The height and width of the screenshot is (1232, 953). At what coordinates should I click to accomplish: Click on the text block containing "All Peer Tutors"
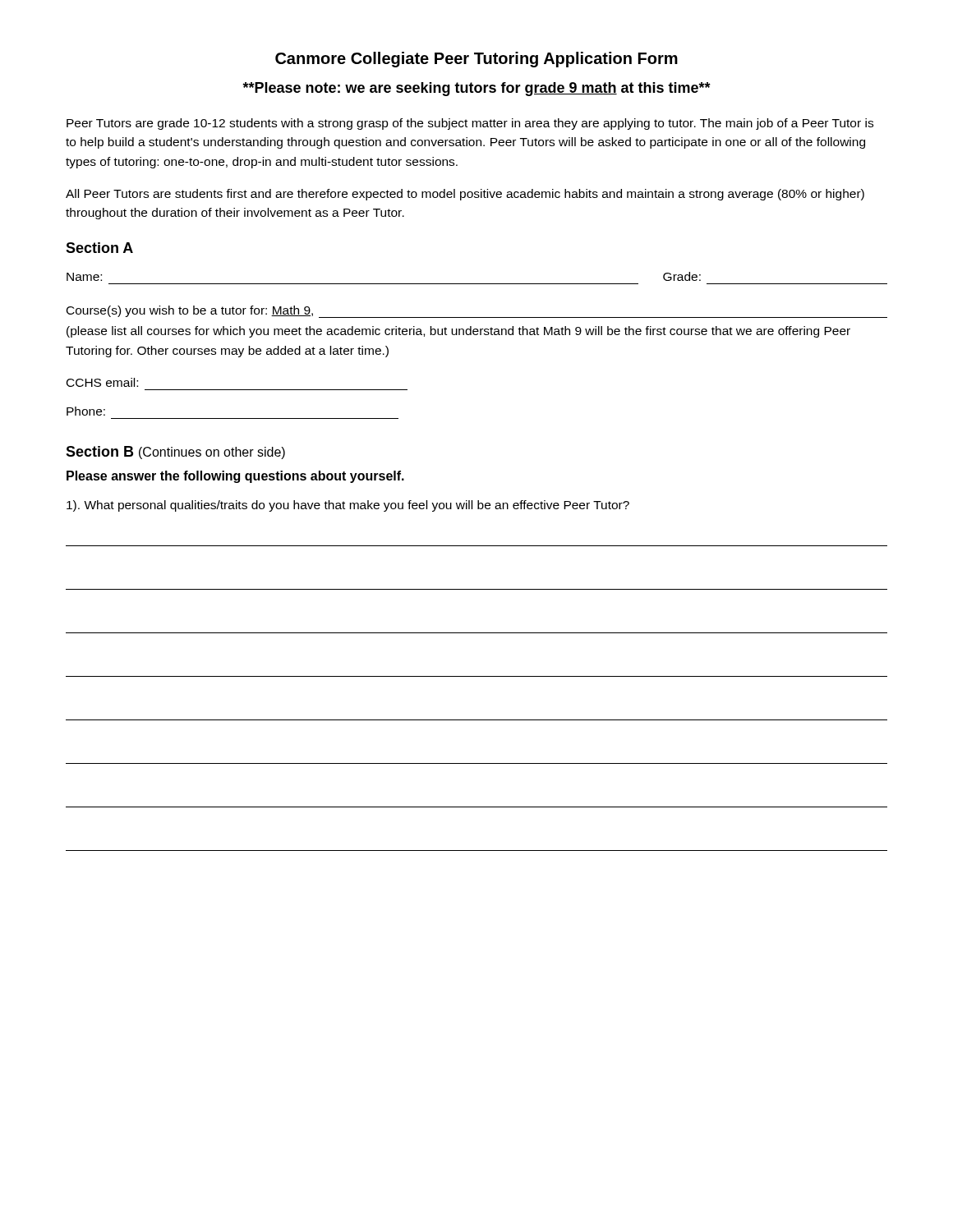tap(465, 203)
